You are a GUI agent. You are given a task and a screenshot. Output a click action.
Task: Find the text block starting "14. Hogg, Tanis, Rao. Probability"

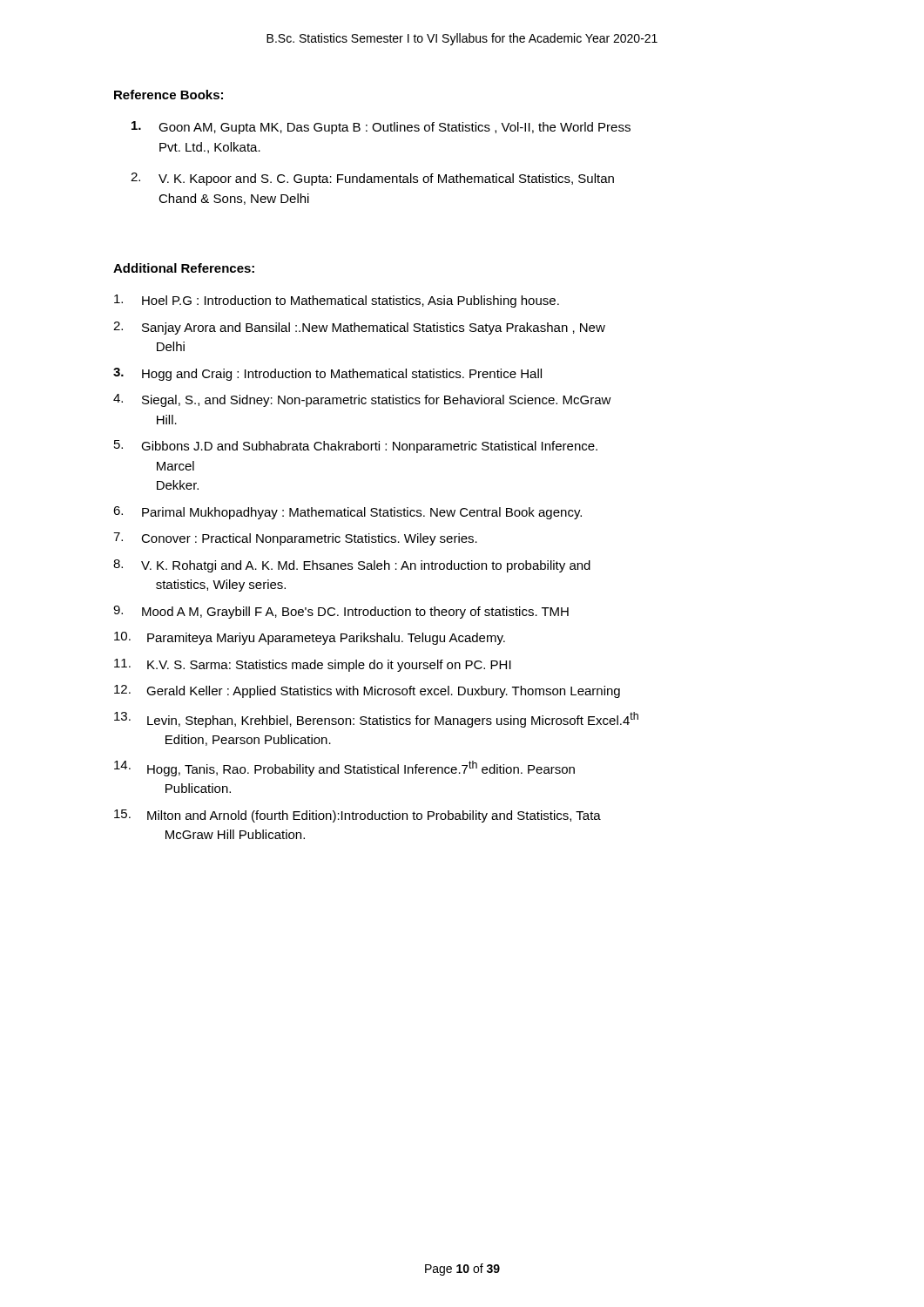(x=344, y=778)
